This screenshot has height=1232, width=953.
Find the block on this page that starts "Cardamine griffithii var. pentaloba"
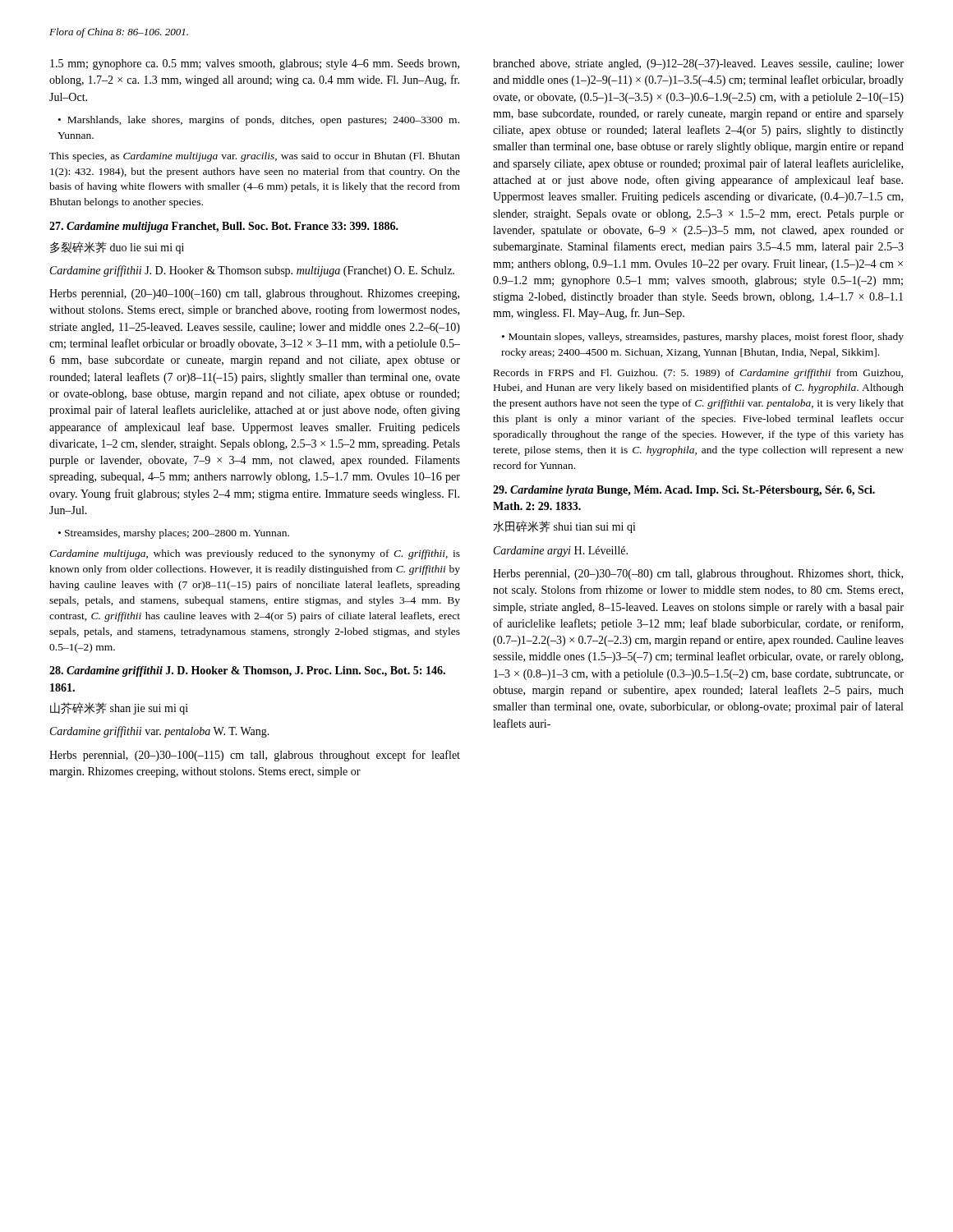pyautogui.click(x=159, y=732)
